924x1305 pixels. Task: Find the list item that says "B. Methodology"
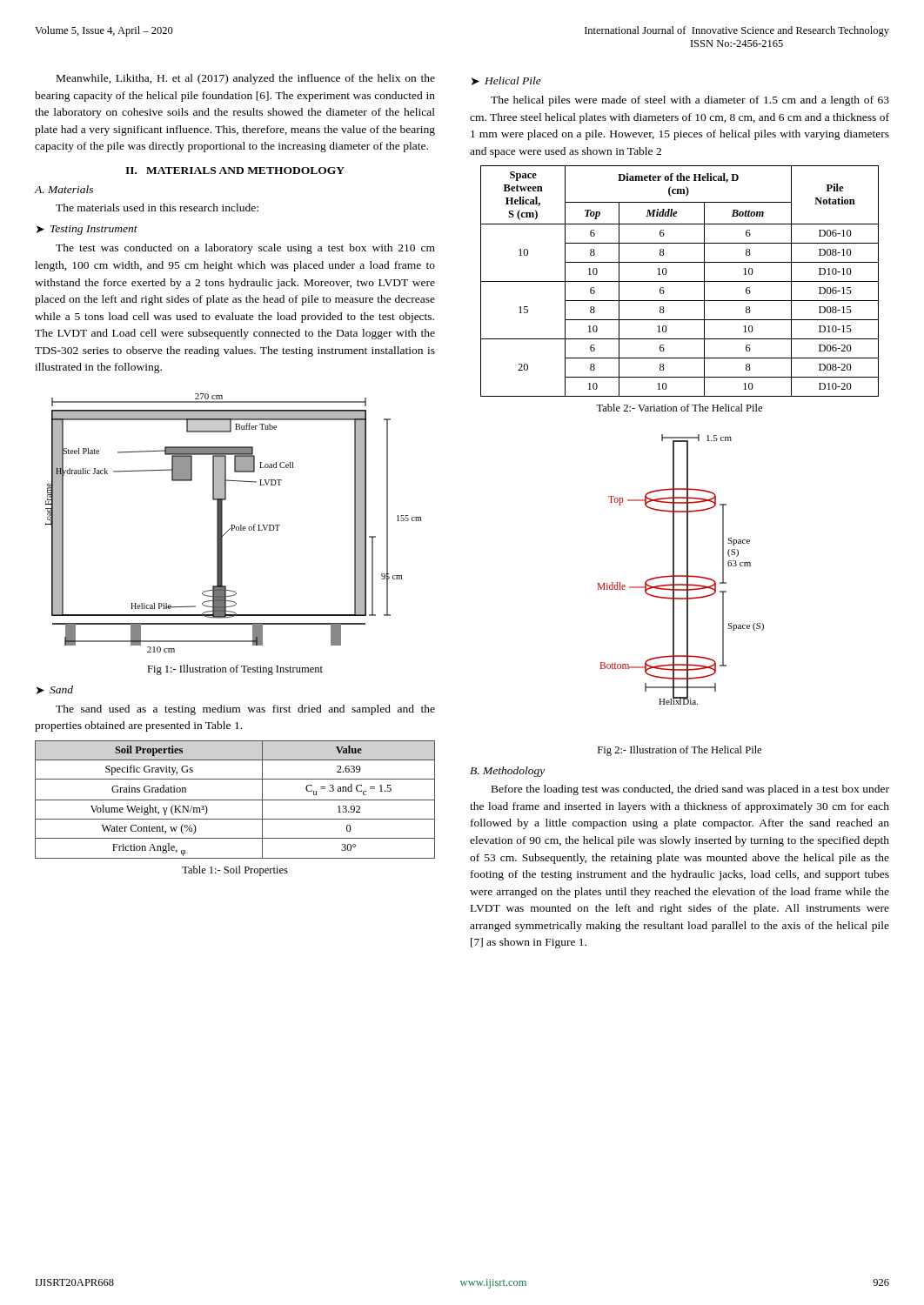(507, 771)
